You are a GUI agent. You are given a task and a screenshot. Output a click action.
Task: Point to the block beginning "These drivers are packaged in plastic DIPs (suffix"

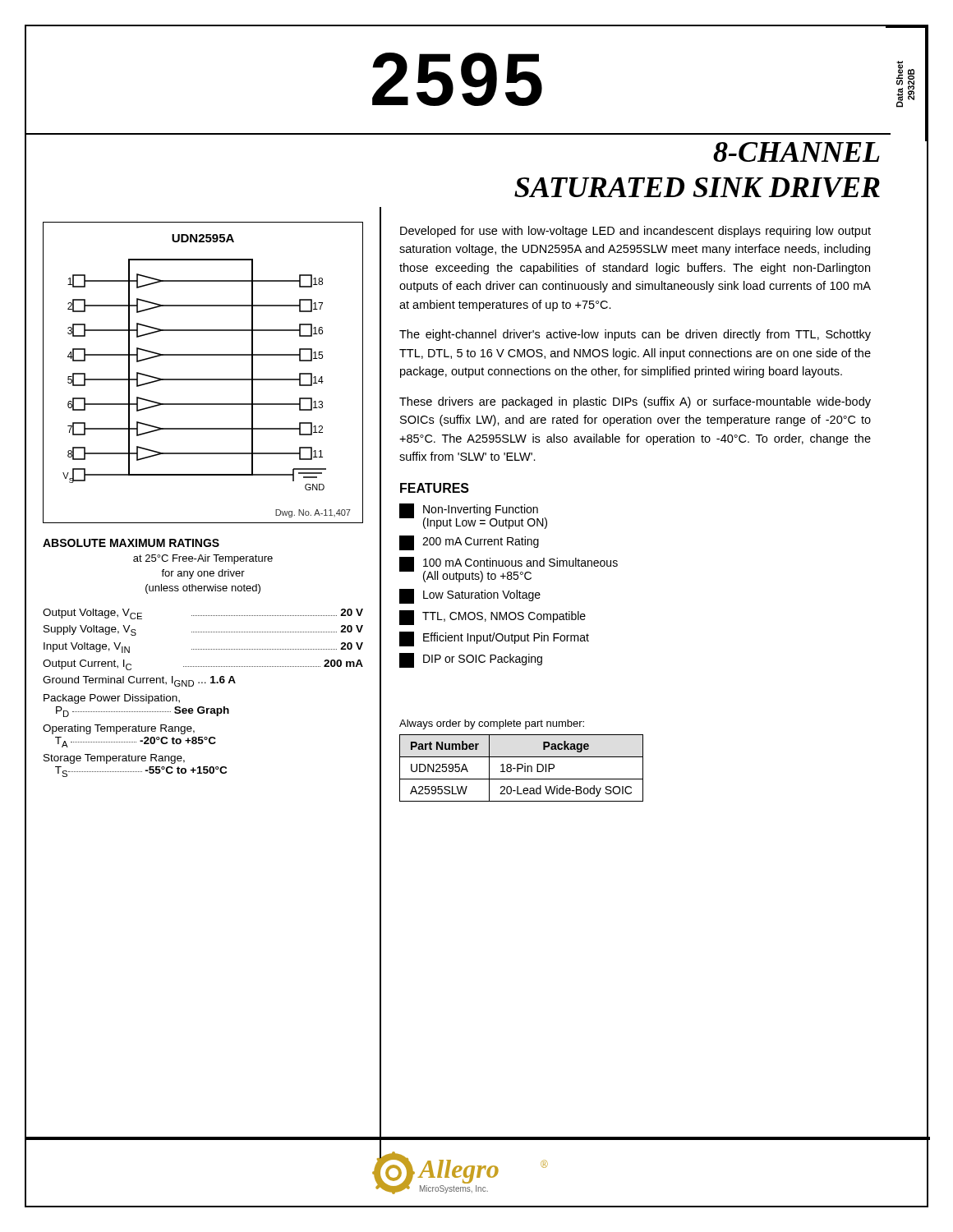[635, 429]
